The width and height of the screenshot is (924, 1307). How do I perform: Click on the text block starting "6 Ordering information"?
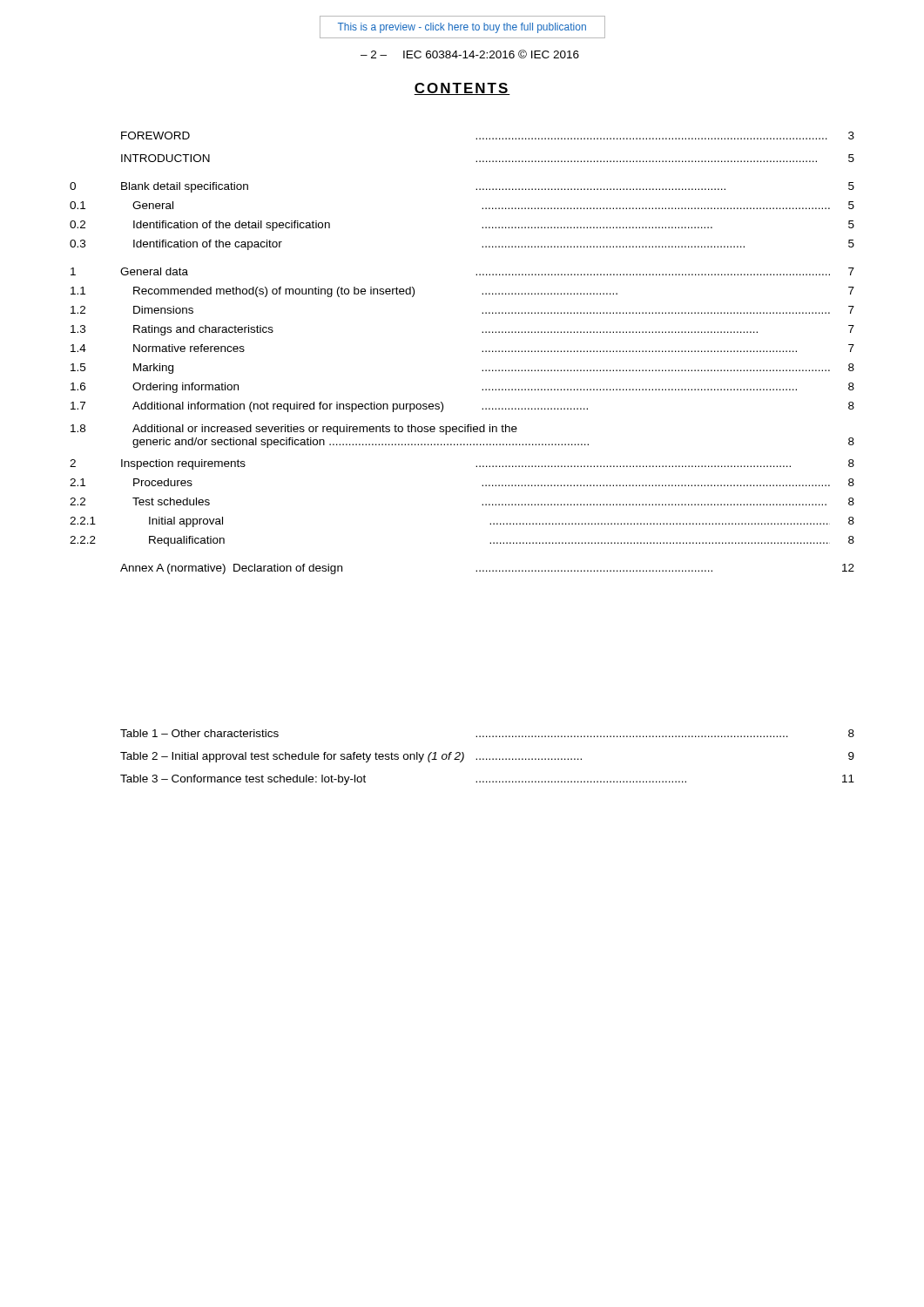tap(73, 387)
